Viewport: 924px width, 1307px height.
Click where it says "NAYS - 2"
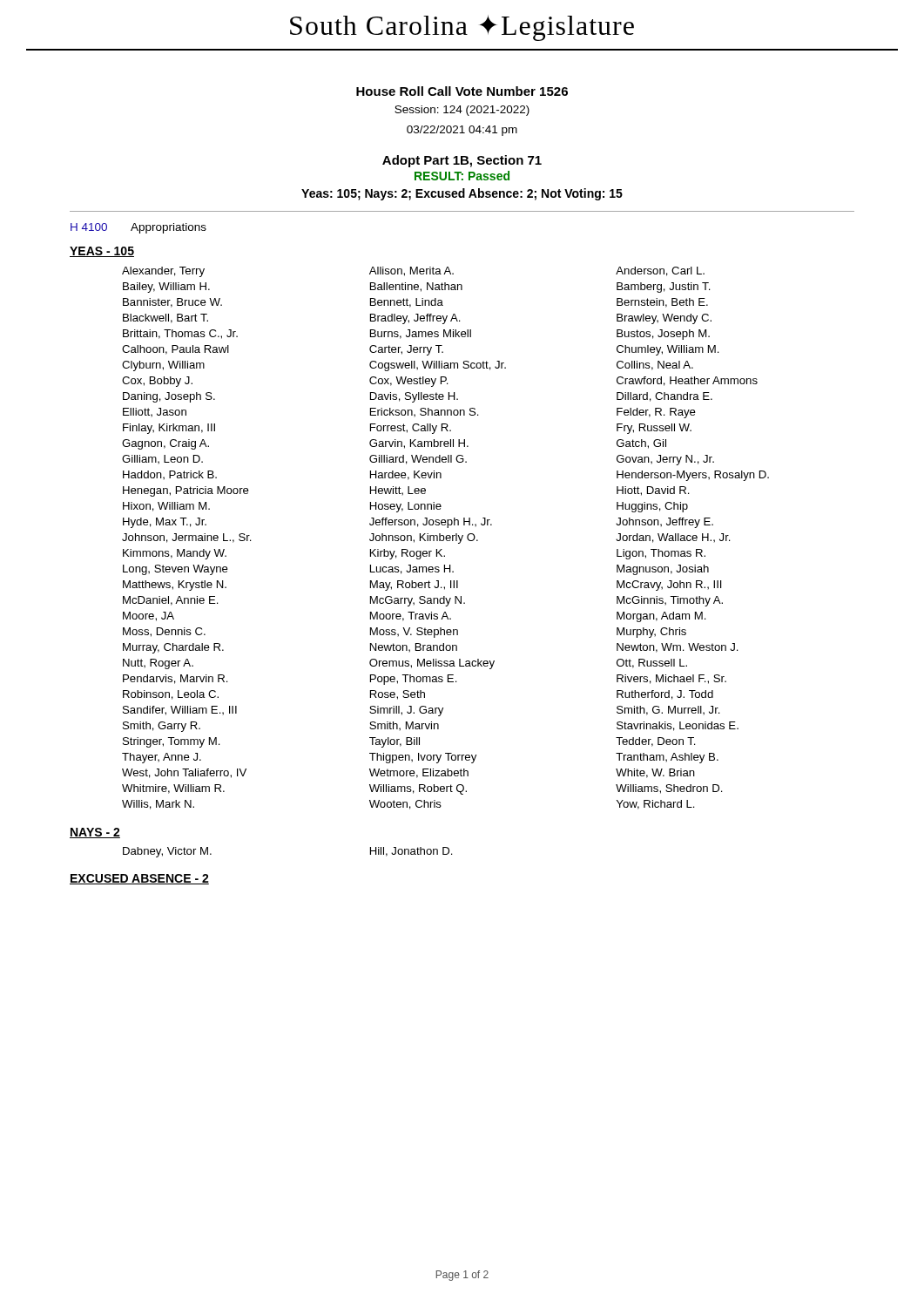click(x=95, y=832)
